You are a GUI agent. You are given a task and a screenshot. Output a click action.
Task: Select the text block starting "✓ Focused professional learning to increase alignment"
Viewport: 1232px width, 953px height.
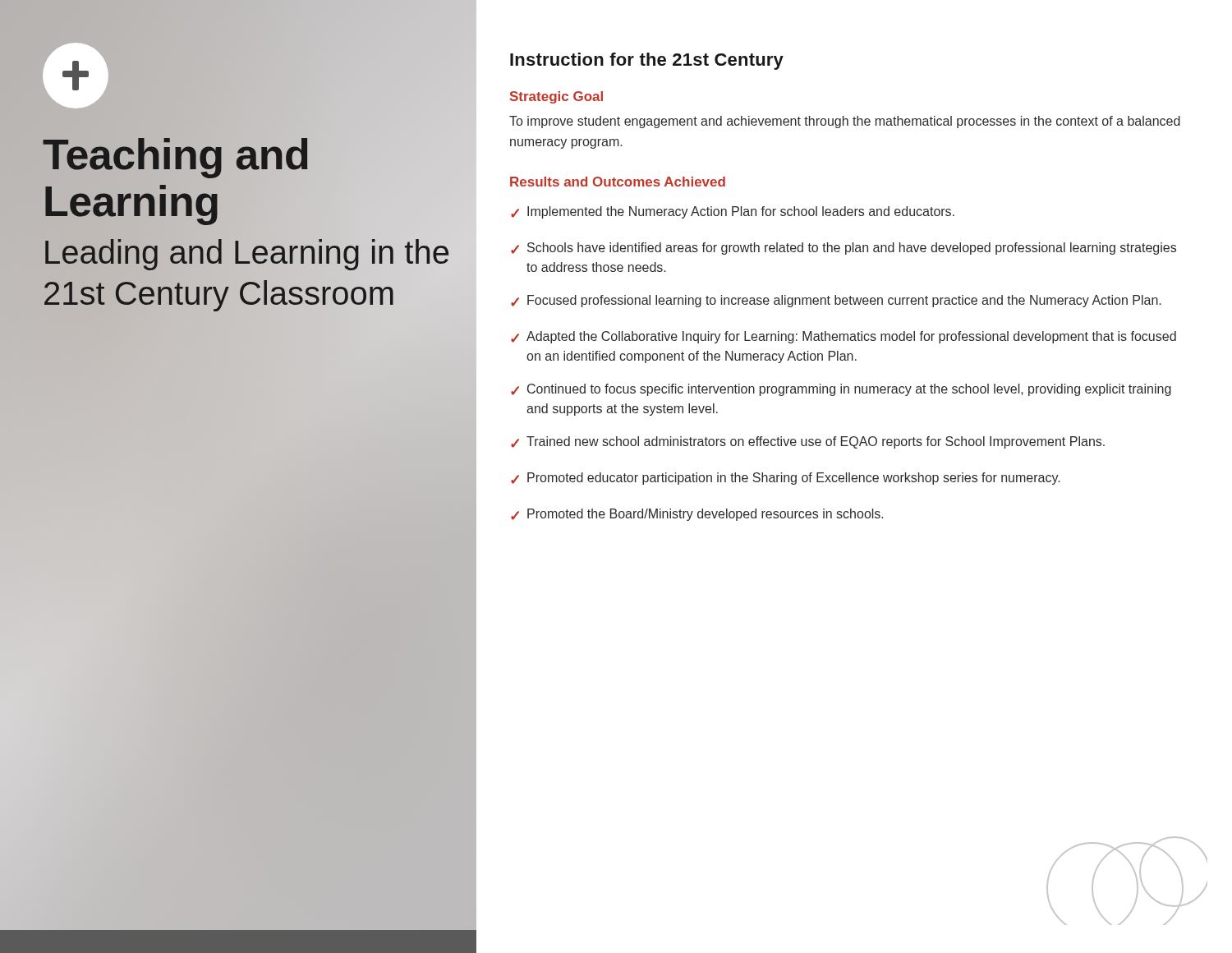(x=850, y=302)
